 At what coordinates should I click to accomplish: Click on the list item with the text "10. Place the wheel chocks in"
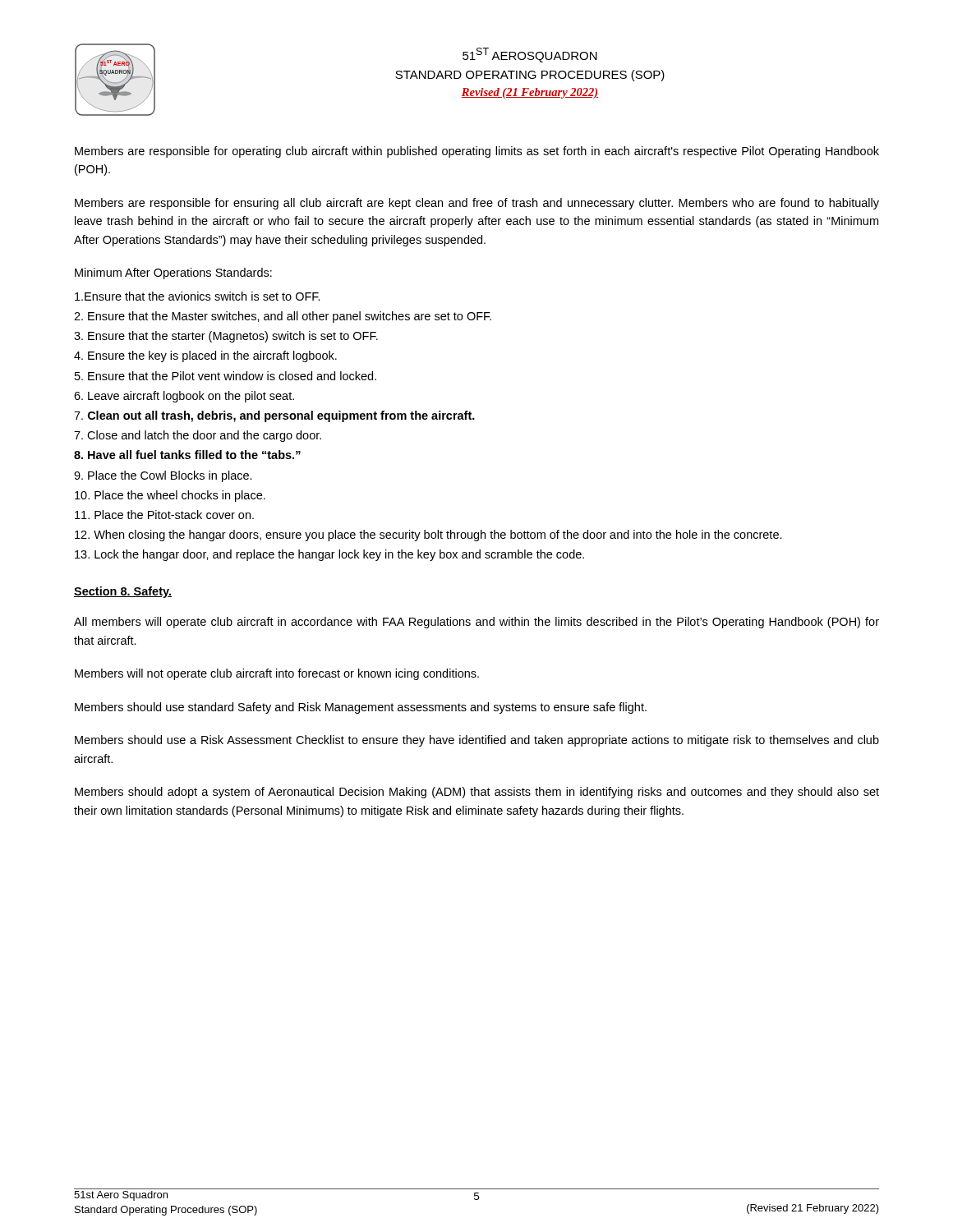pos(170,495)
